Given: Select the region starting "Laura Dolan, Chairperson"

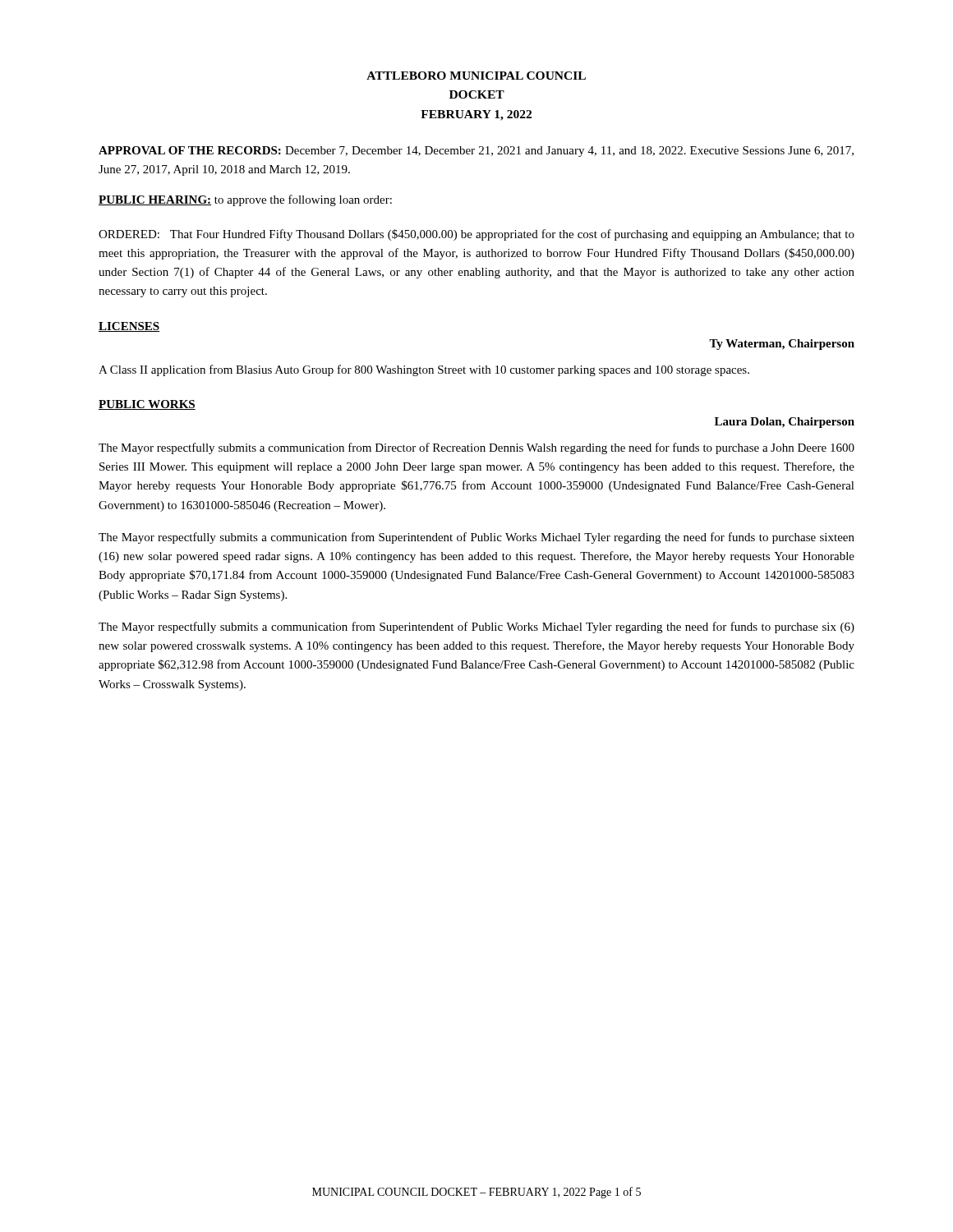Looking at the screenshot, I should tap(784, 421).
